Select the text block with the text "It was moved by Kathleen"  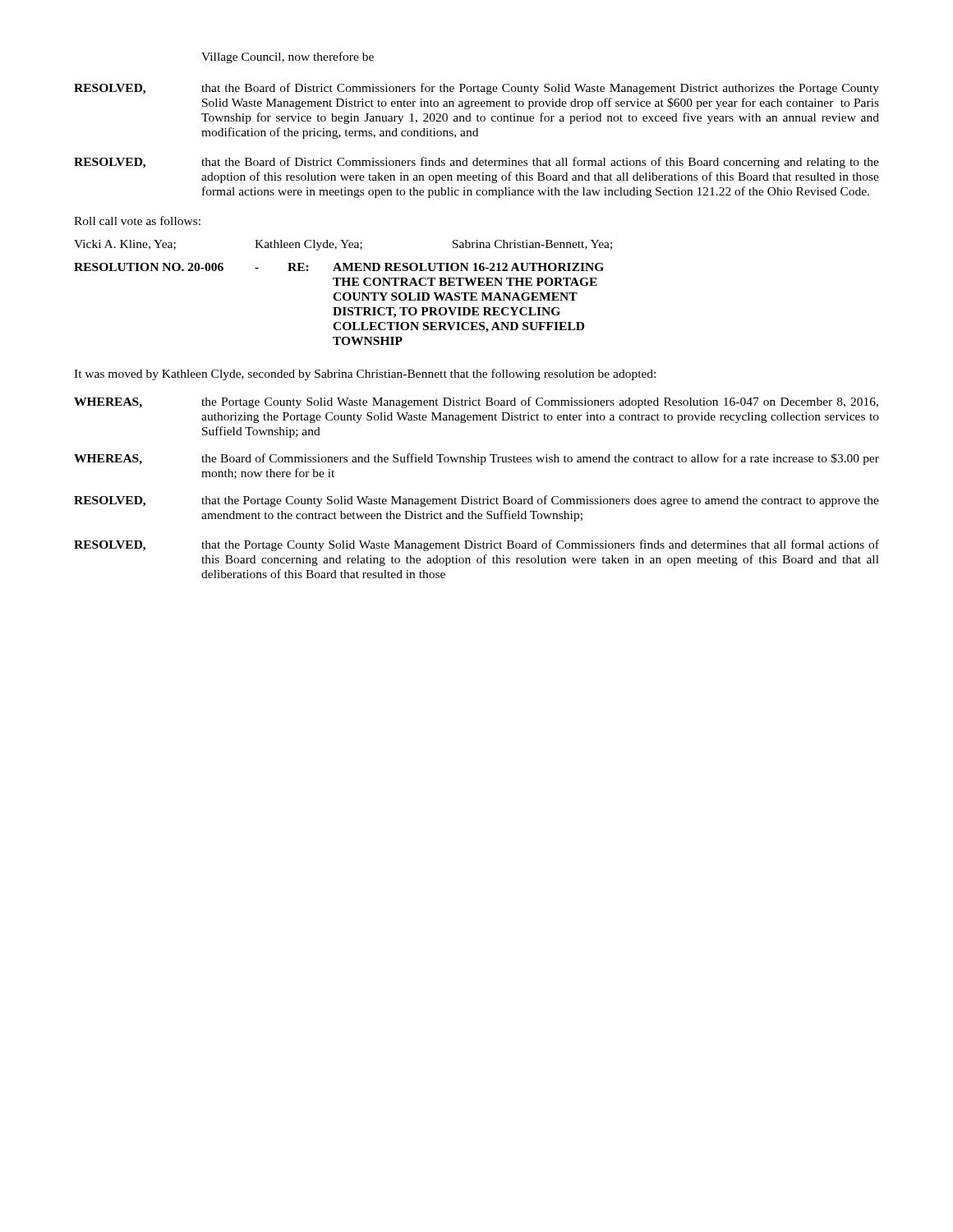point(365,373)
